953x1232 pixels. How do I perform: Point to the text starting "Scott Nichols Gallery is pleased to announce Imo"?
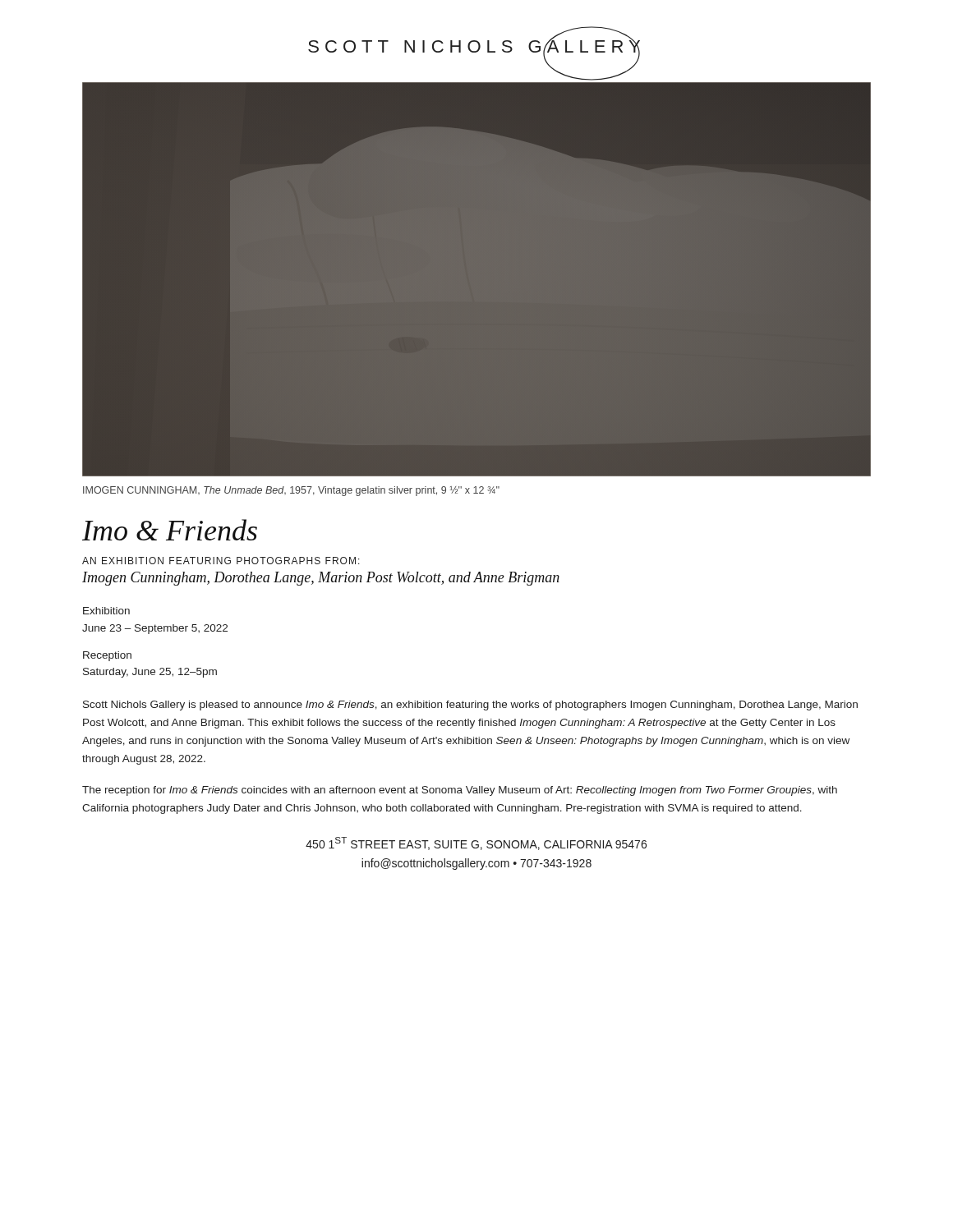(x=470, y=732)
